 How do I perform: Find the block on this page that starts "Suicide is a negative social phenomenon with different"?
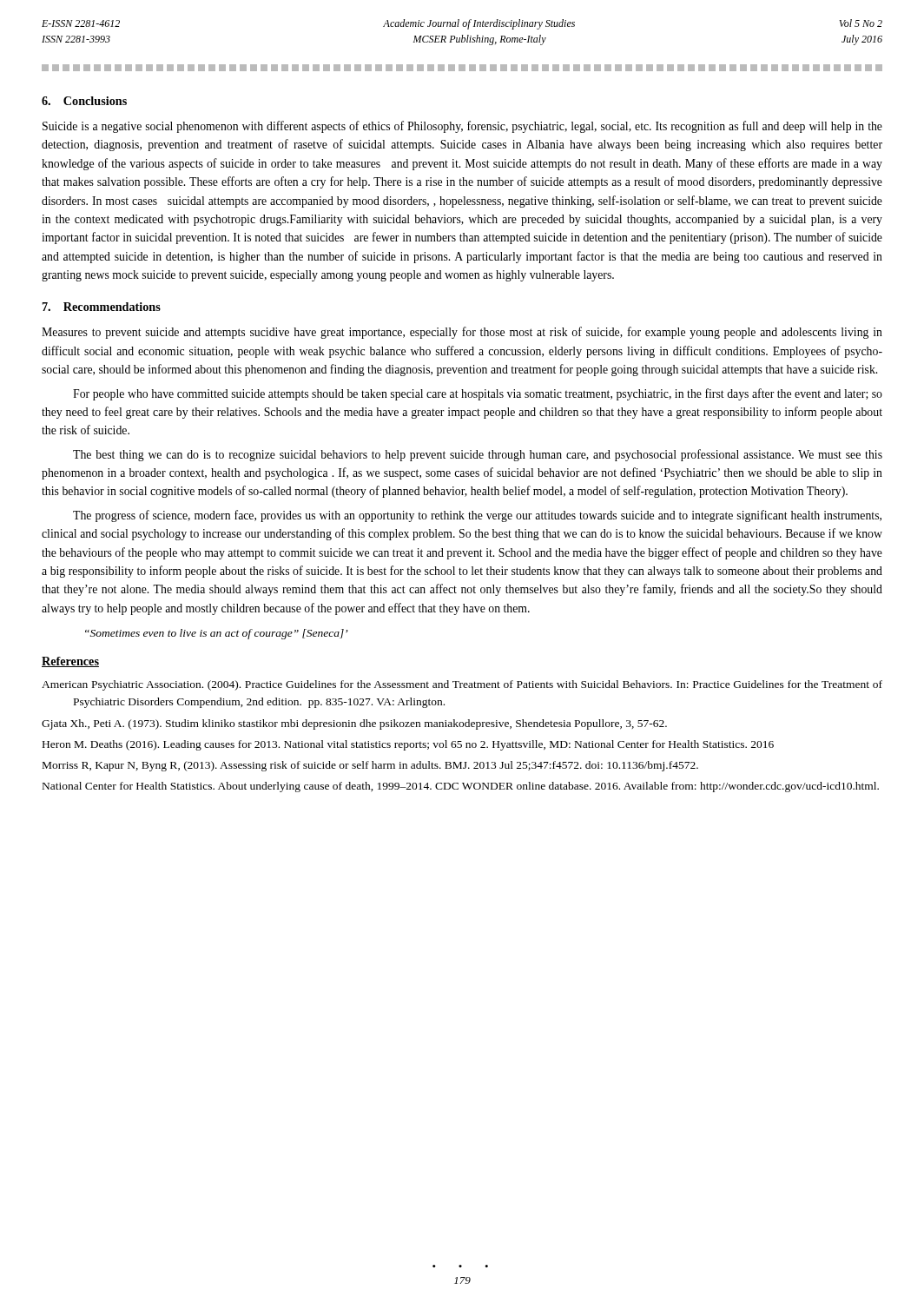pyautogui.click(x=462, y=201)
